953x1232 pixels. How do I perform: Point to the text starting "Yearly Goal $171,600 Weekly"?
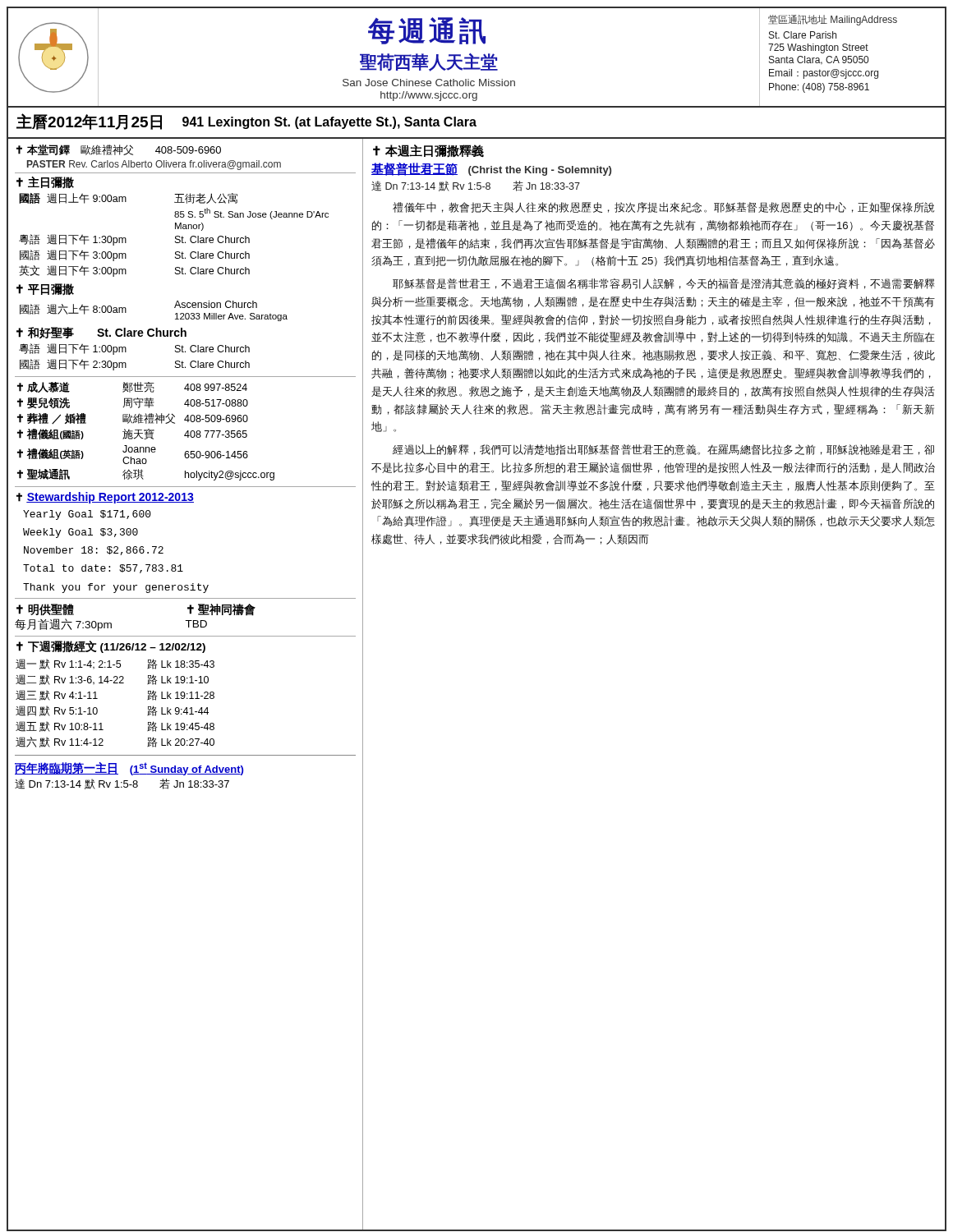pyautogui.click(x=87, y=515)
